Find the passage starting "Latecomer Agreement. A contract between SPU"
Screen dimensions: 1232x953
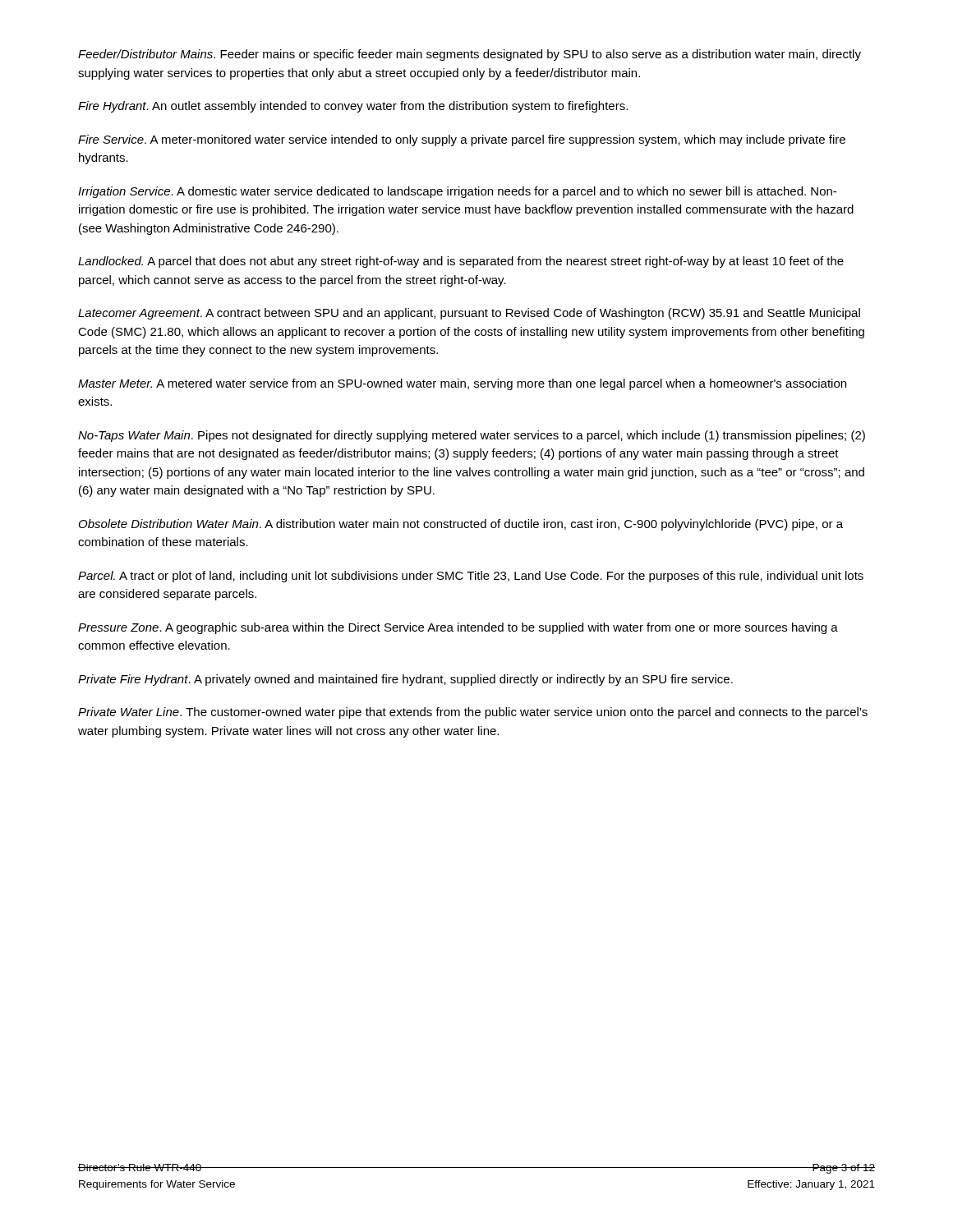coord(472,331)
